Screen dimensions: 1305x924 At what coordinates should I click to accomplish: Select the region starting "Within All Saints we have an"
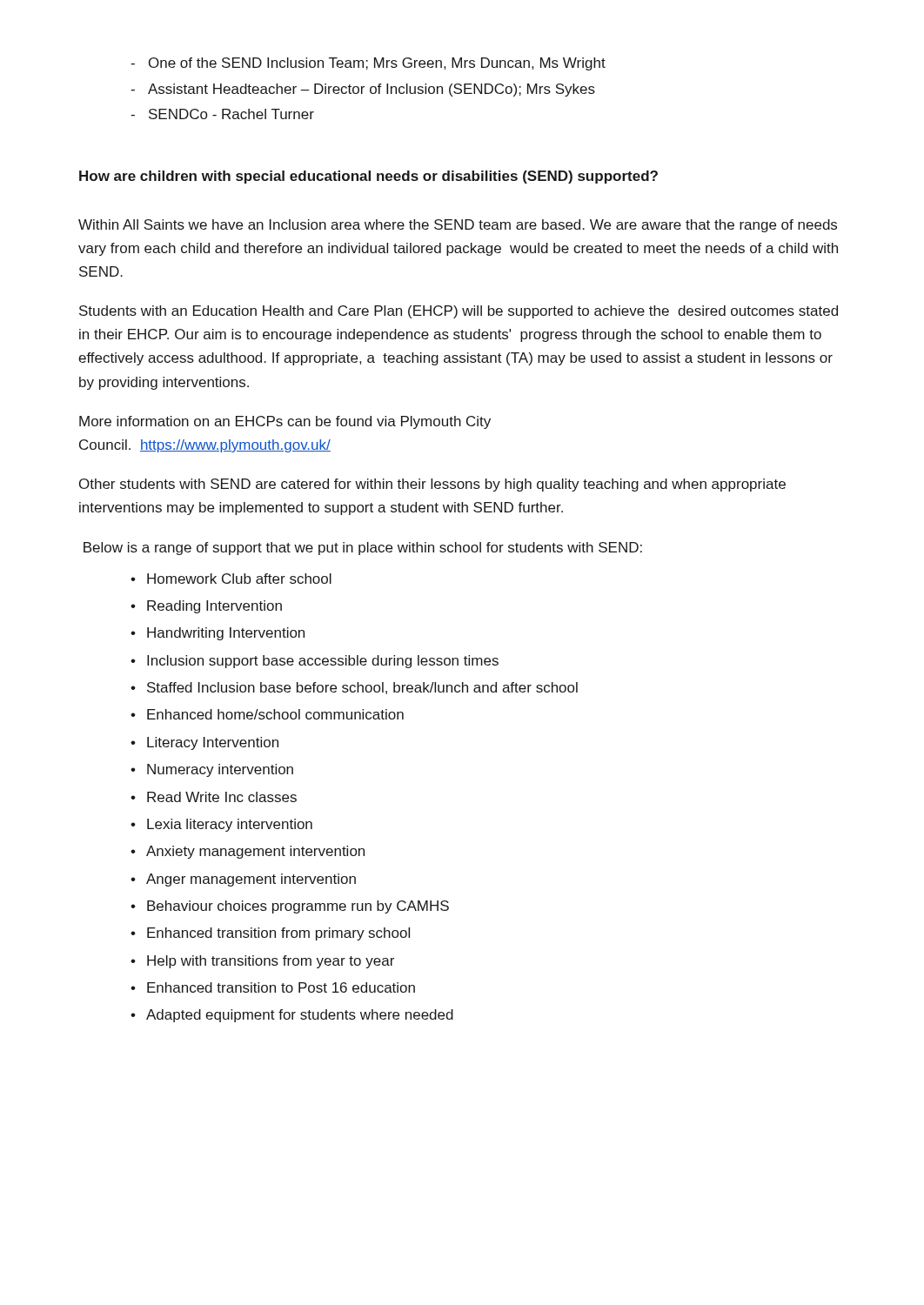(x=459, y=248)
